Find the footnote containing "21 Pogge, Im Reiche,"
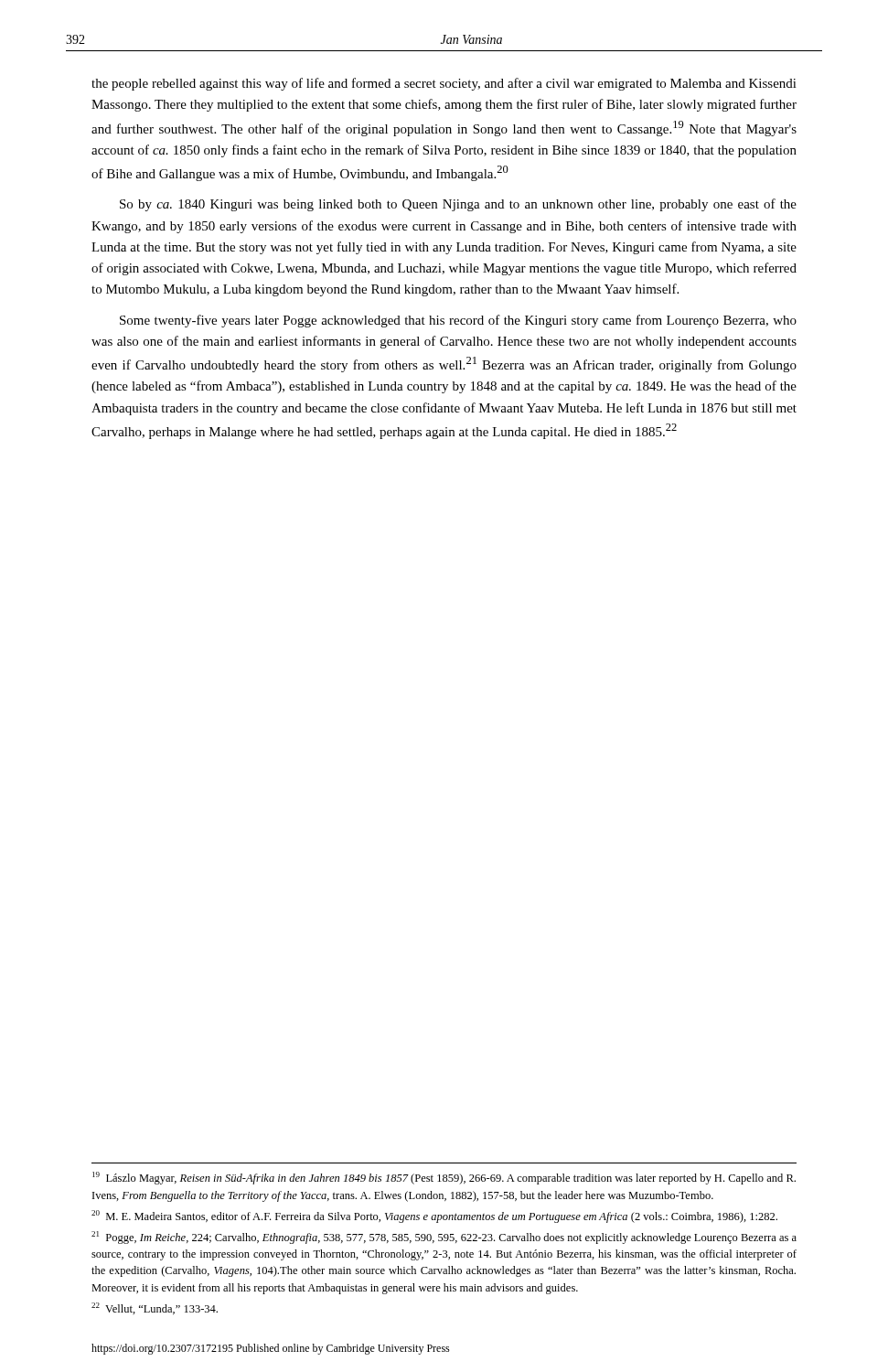Viewport: 888px width, 1372px height. pyautogui.click(x=444, y=1262)
